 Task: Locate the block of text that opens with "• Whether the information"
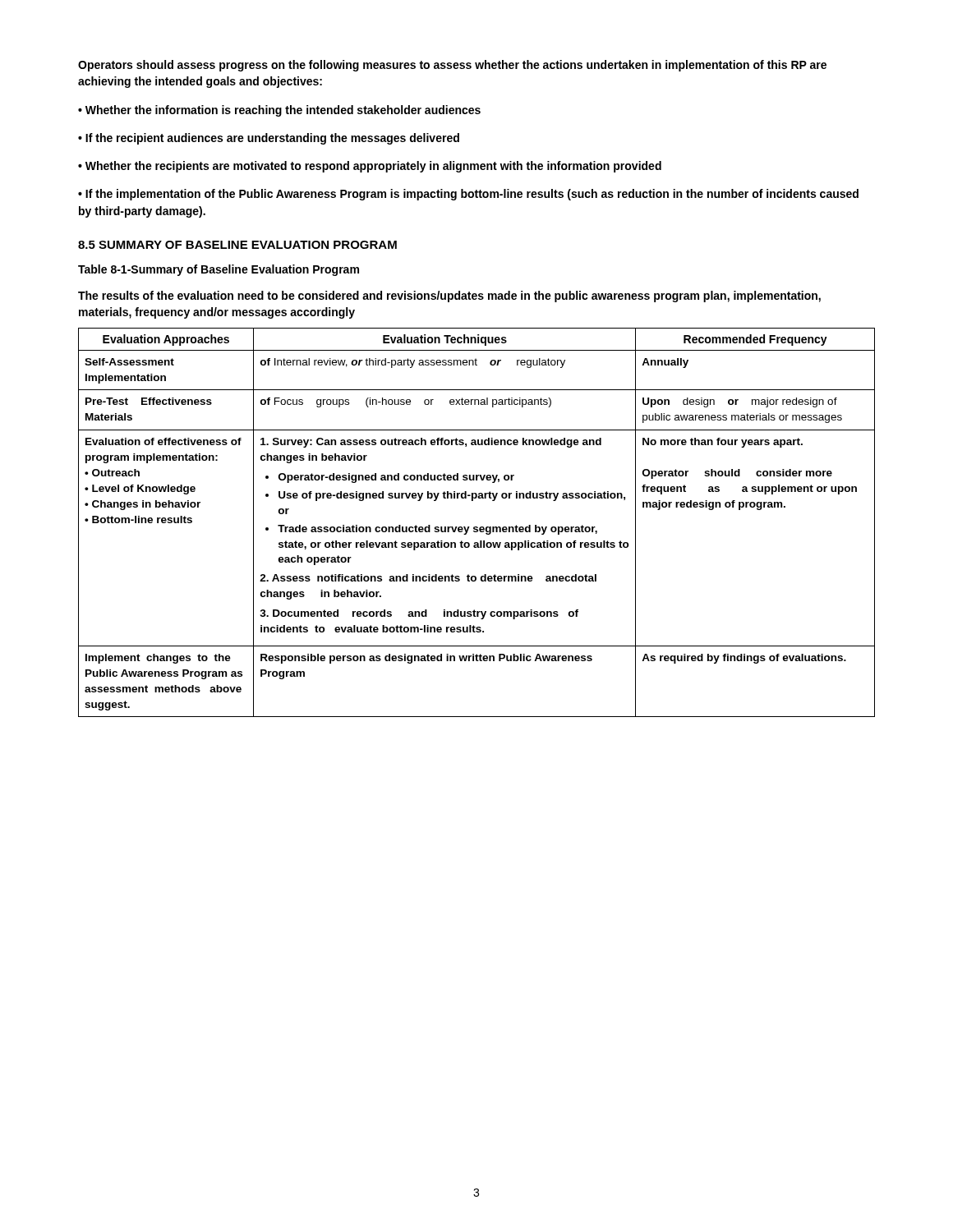pos(476,110)
